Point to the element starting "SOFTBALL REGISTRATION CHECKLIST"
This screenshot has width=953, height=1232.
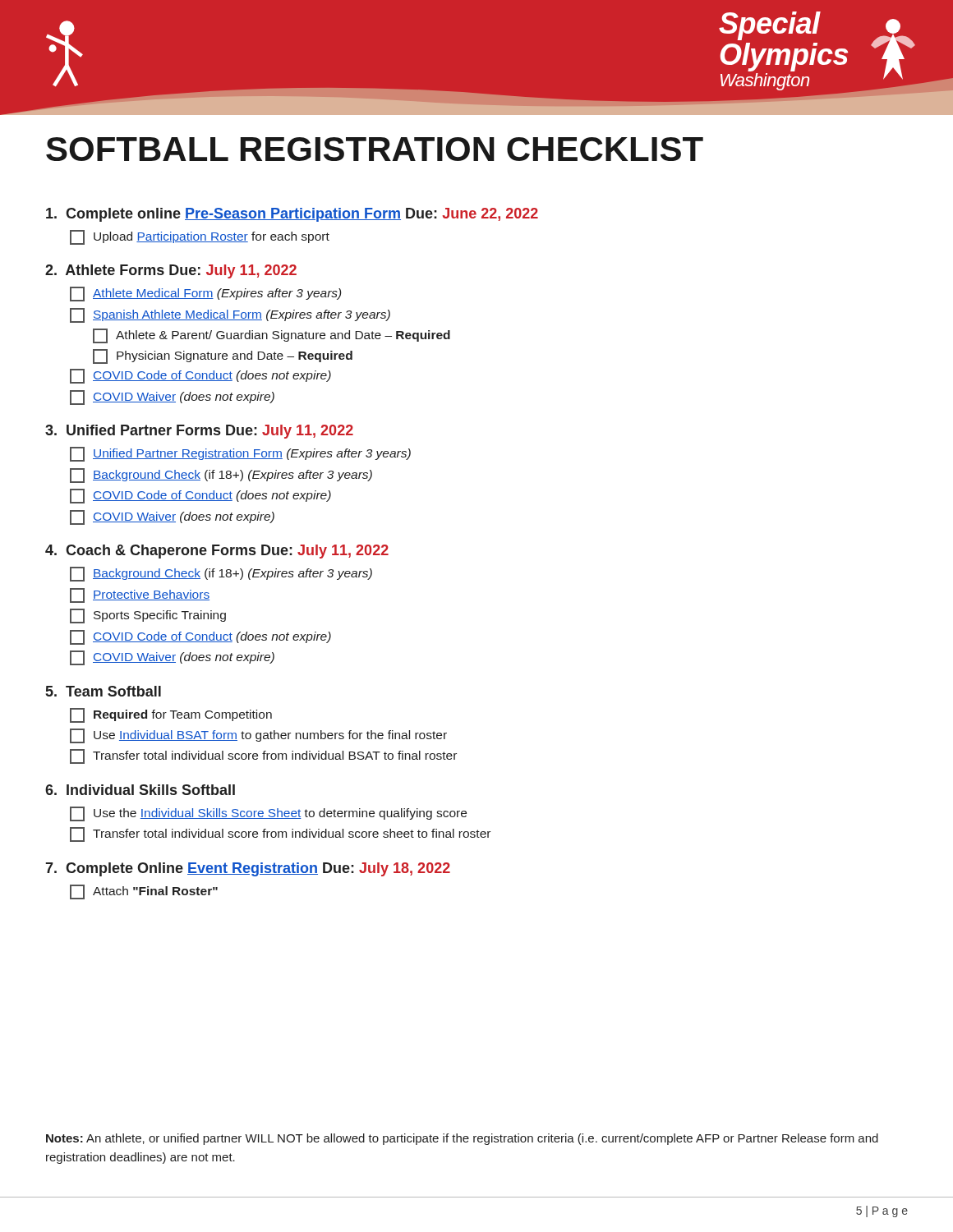point(476,149)
